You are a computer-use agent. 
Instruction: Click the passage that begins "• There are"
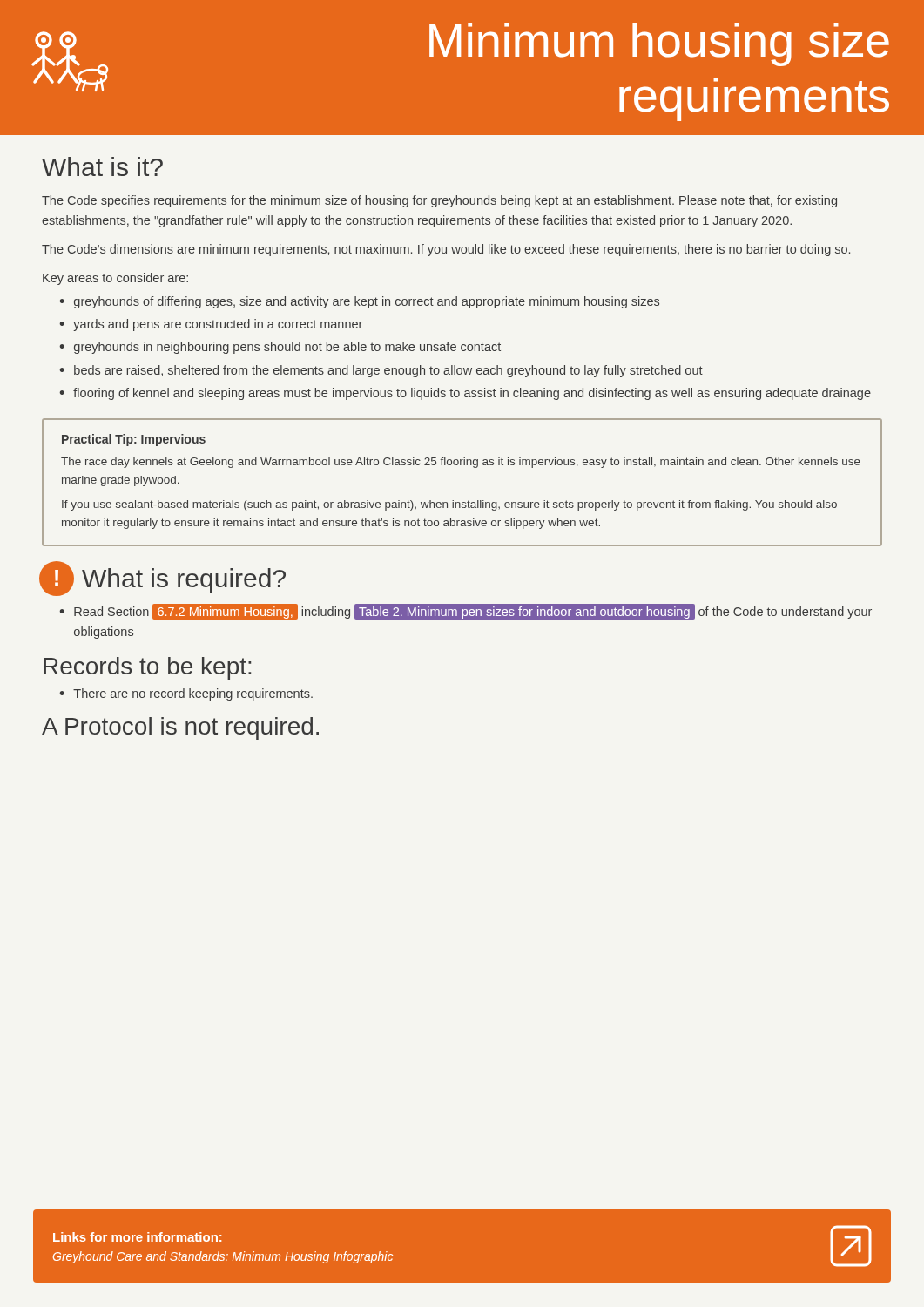point(186,694)
